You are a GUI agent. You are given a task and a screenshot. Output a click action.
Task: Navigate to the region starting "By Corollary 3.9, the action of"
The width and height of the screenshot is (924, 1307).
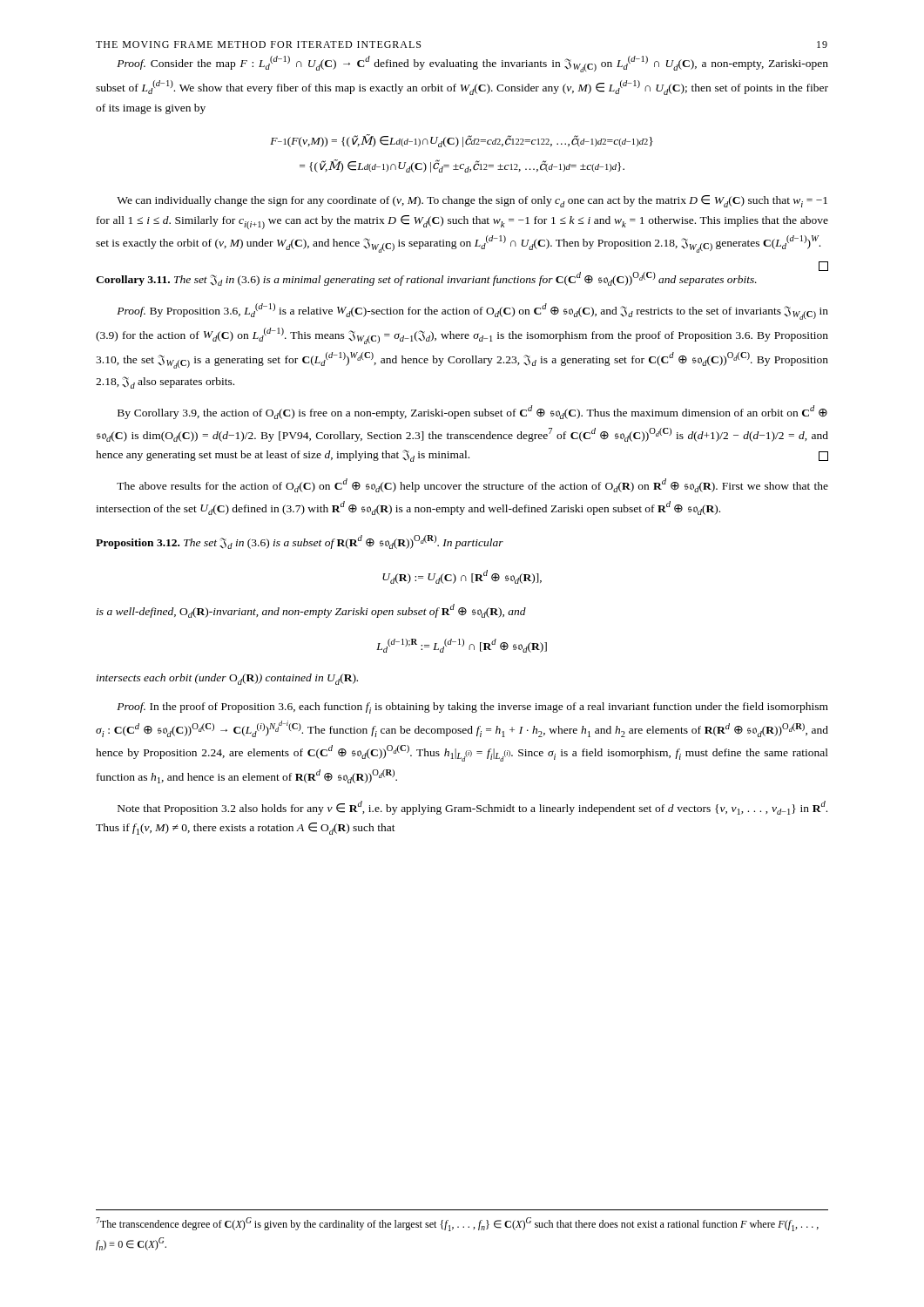click(x=462, y=434)
